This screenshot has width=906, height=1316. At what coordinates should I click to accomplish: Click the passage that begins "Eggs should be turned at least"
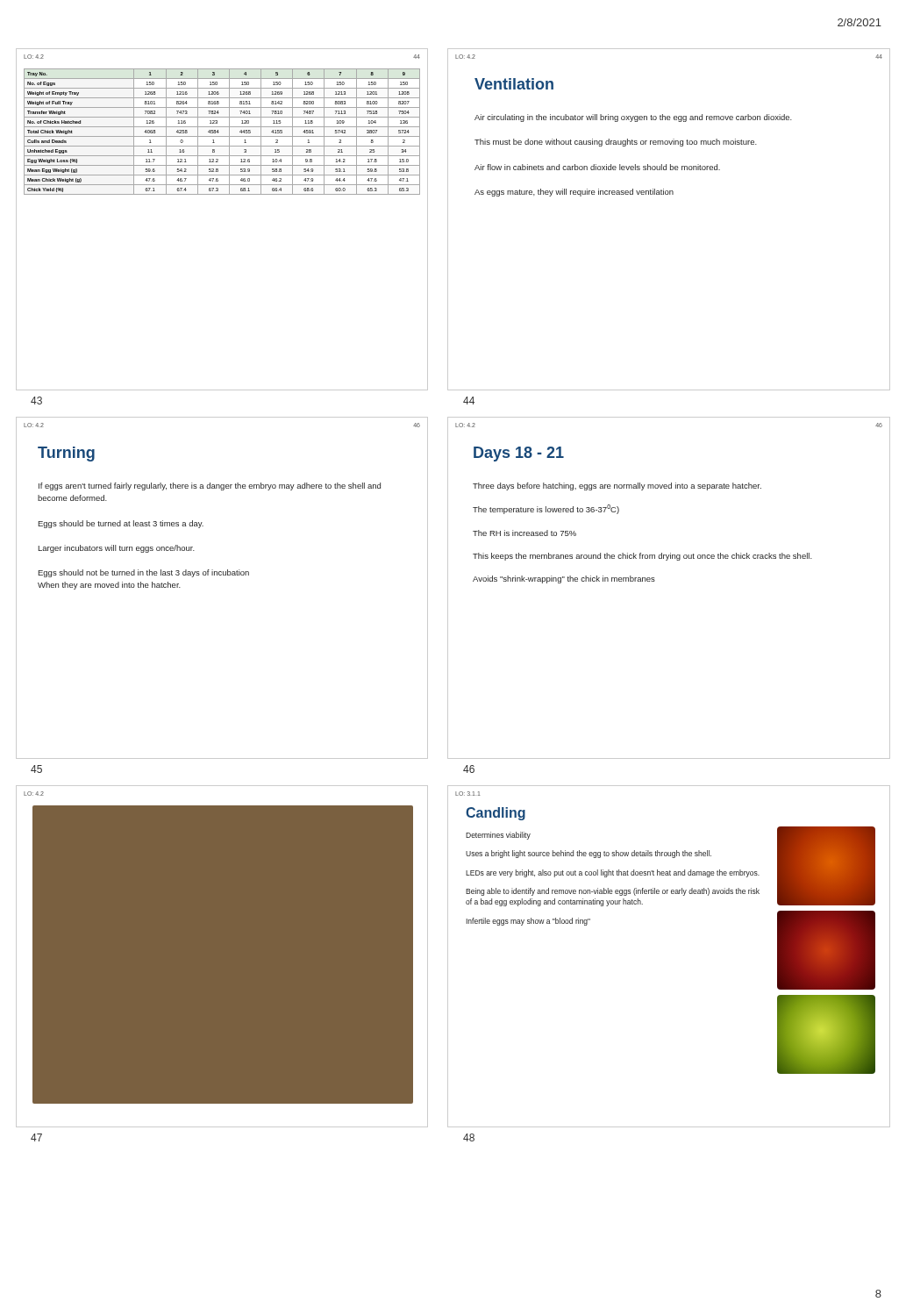pyautogui.click(x=121, y=523)
